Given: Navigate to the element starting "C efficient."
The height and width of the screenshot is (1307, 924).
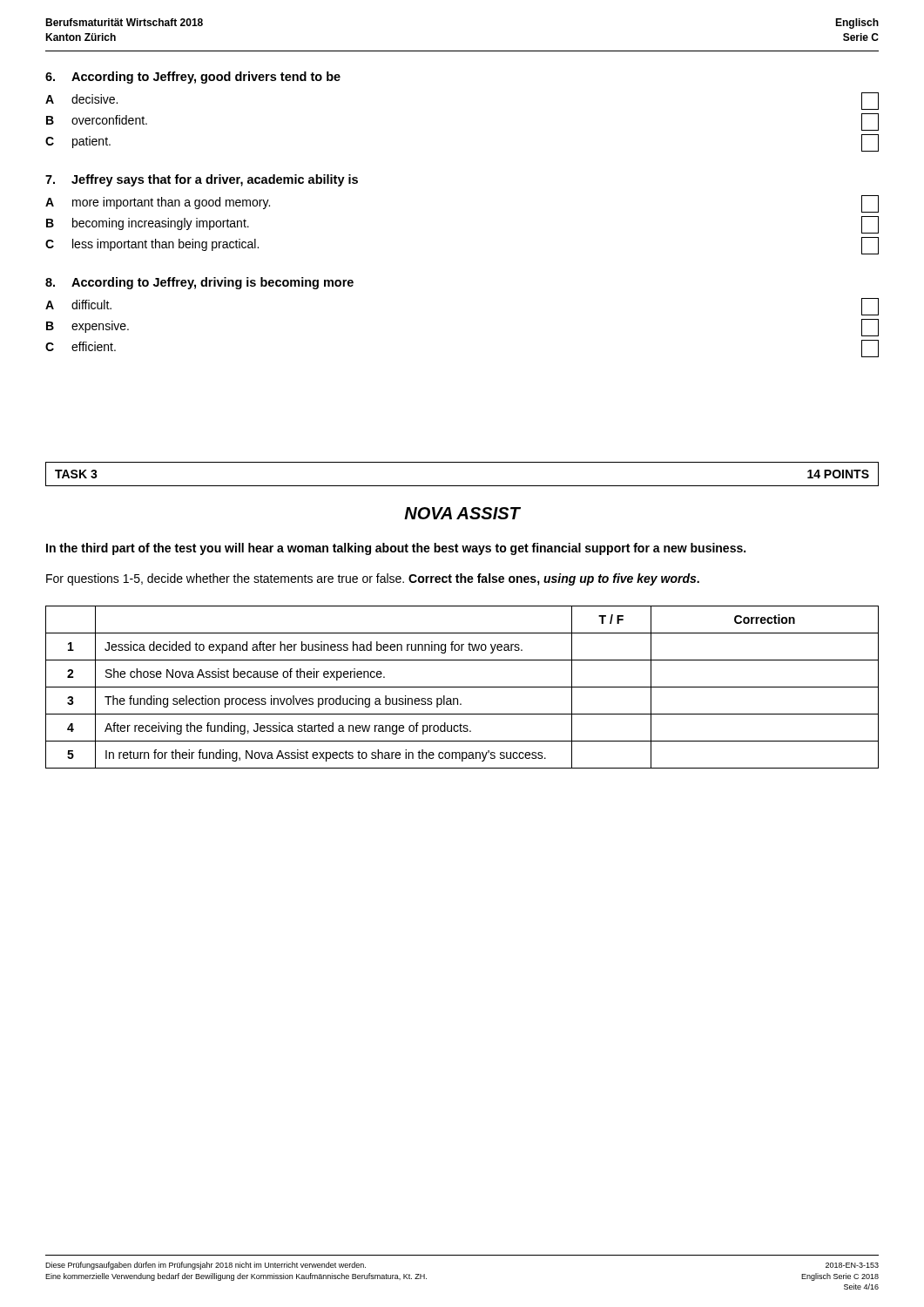Looking at the screenshot, I should click(94, 347).
